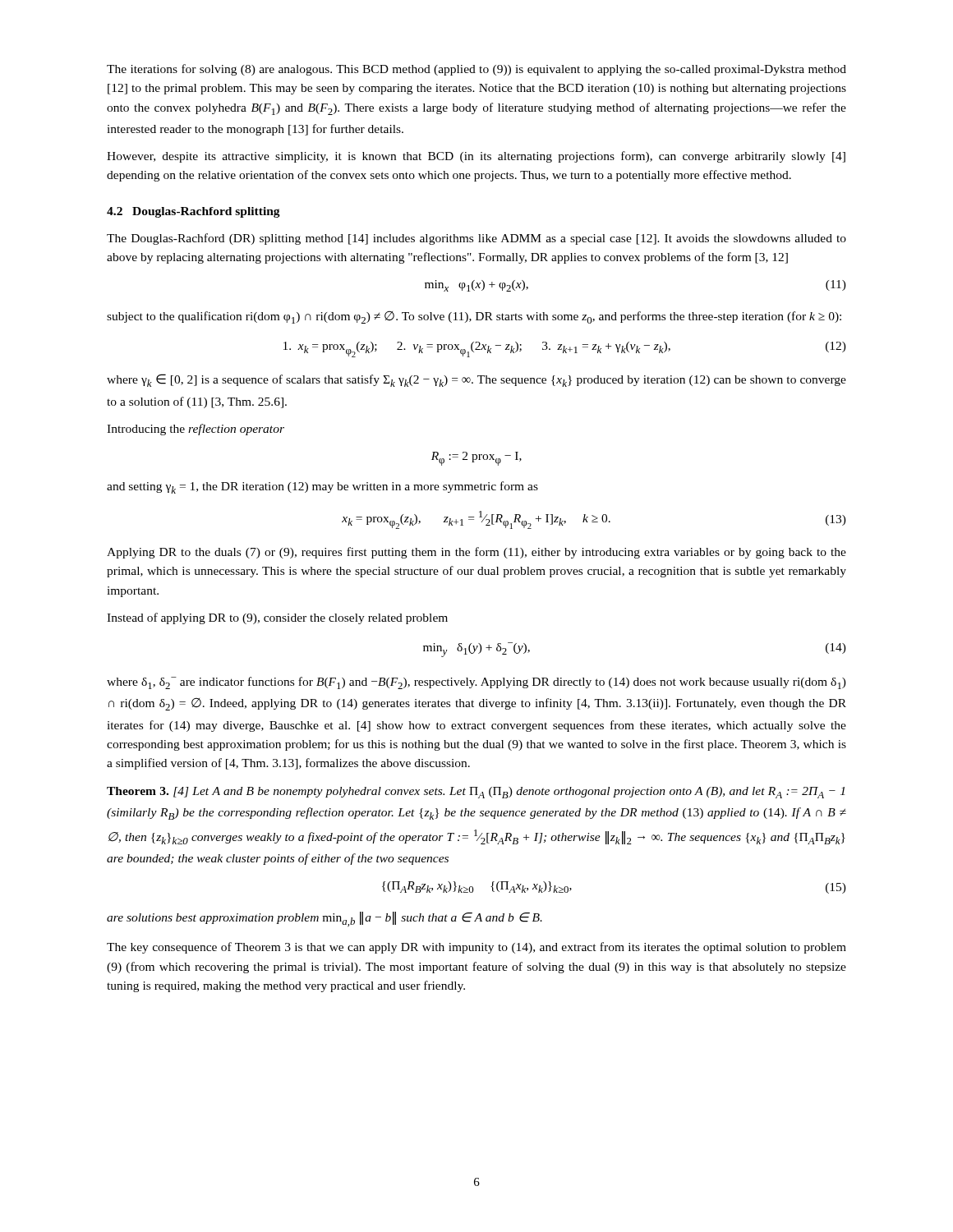Select the text block that reads "The Douglas-Rachford (DR)"
Image resolution: width=953 pixels, height=1232 pixels.
(476, 247)
